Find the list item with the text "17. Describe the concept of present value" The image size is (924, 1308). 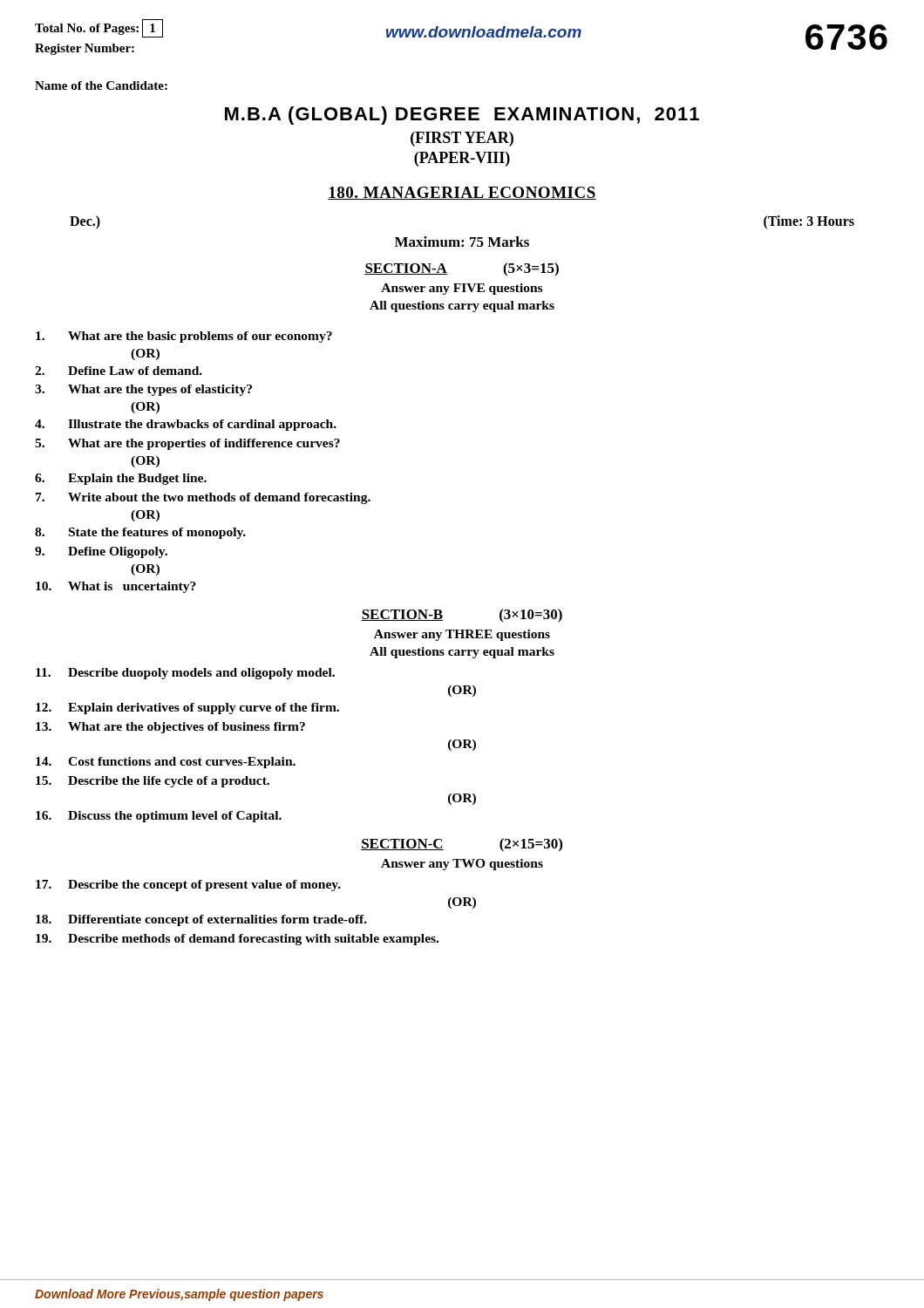point(188,884)
